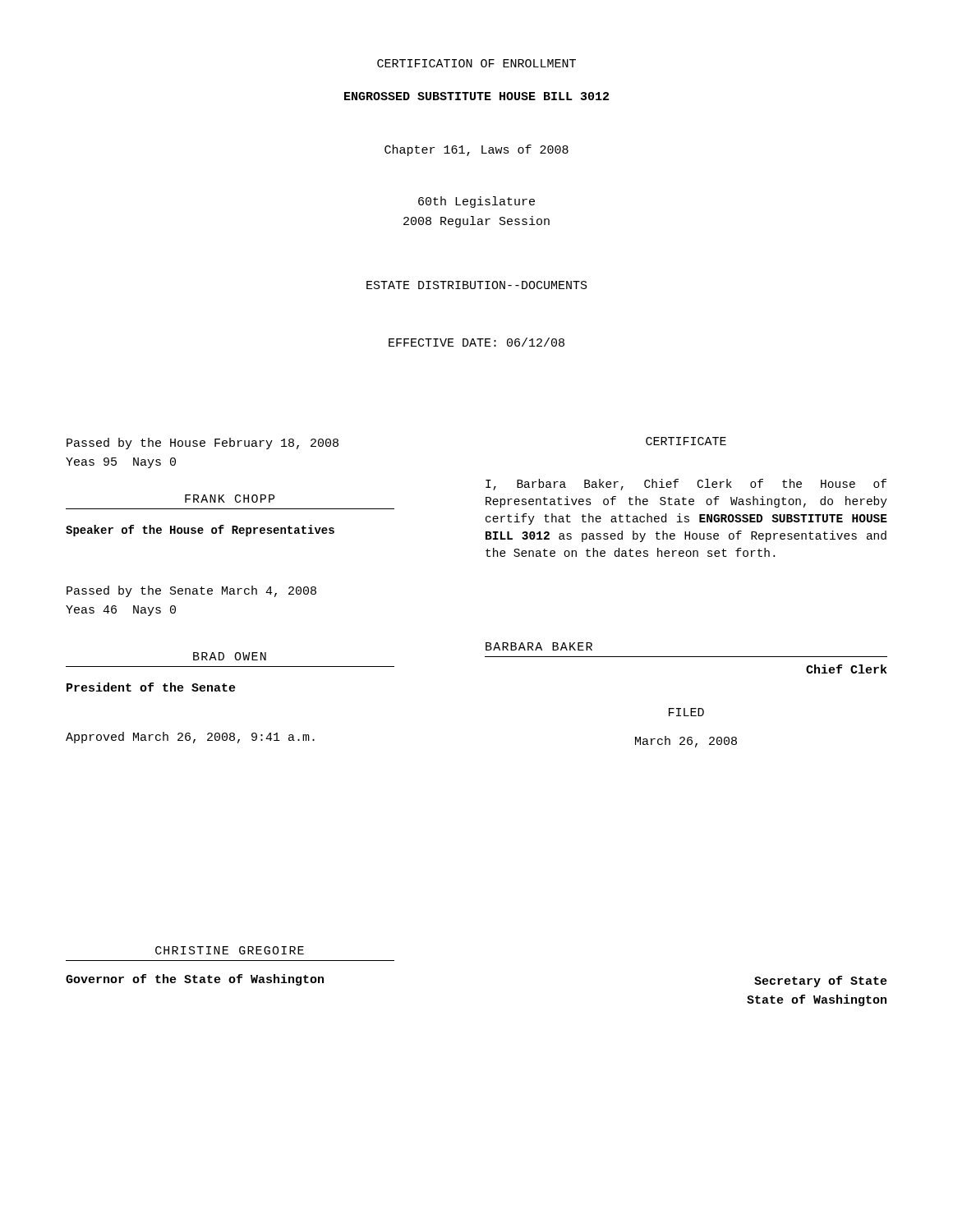The height and width of the screenshot is (1232, 953).
Task: Where is the passage that starts "Chapter 161, Laws"?
Action: [x=476, y=151]
